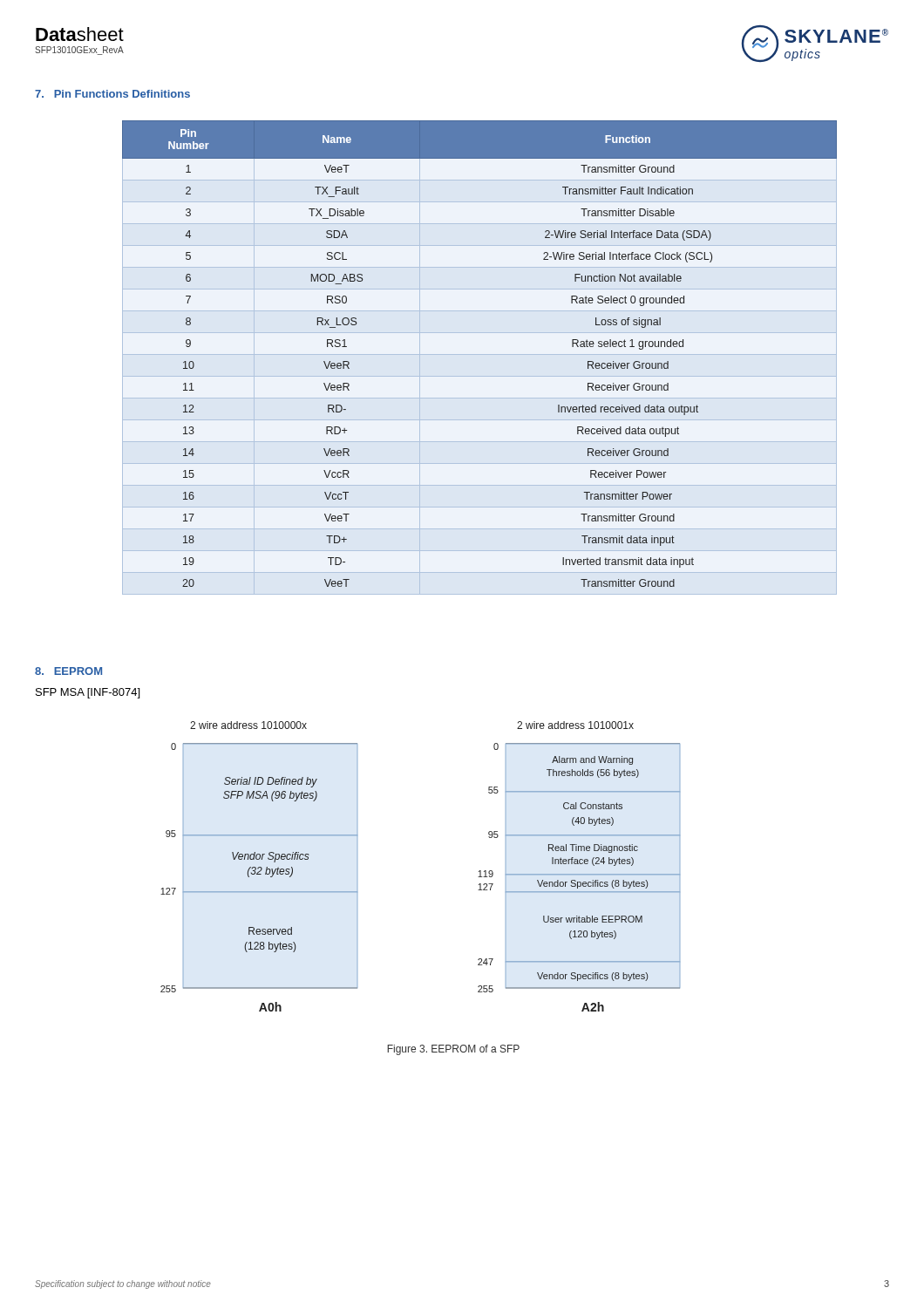Locate the schematic
Viewport: 924px width, 1308px height.
(x=453, y=884)
